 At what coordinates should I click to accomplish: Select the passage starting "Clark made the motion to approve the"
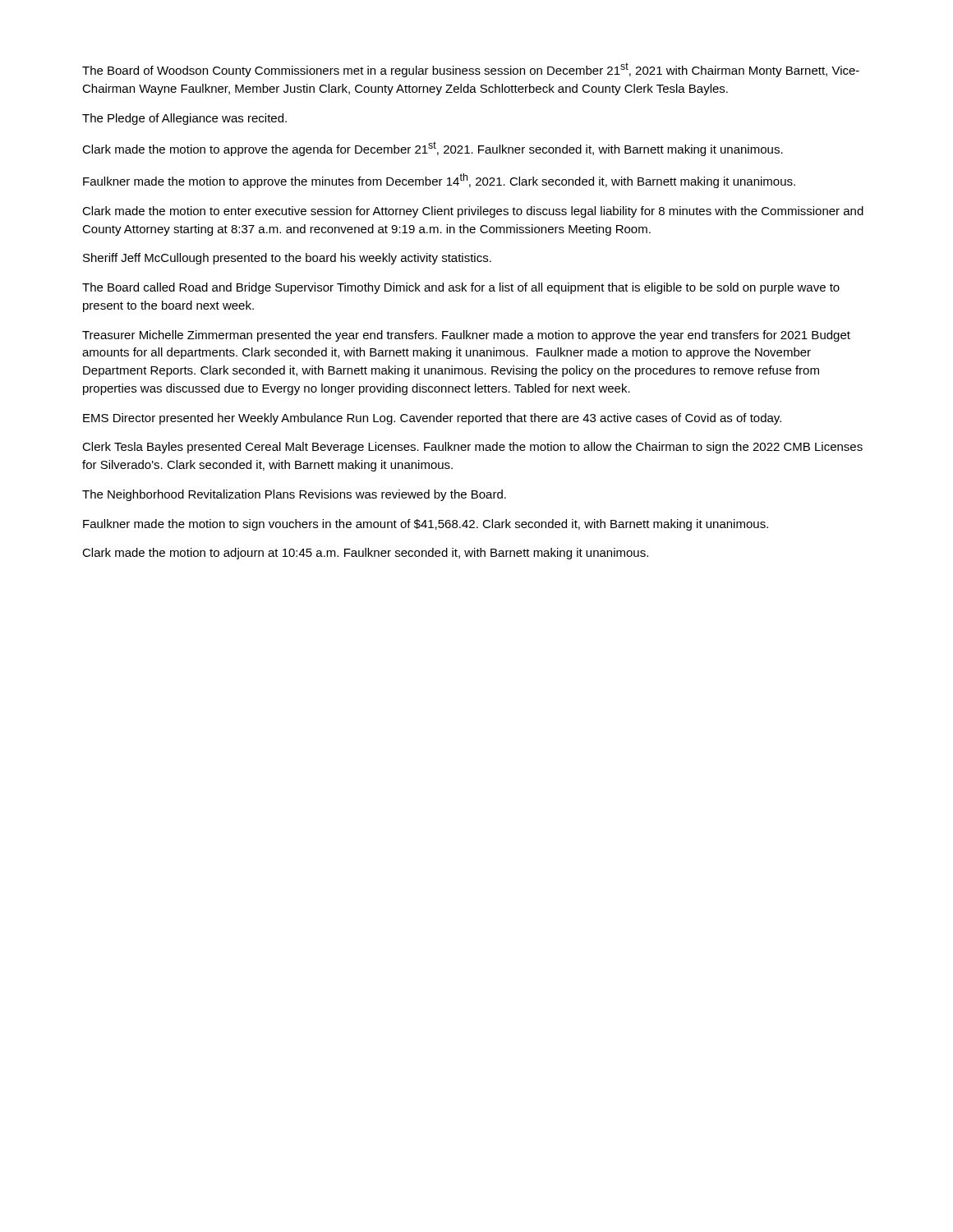pyautogui.click(x=433, y=148)
